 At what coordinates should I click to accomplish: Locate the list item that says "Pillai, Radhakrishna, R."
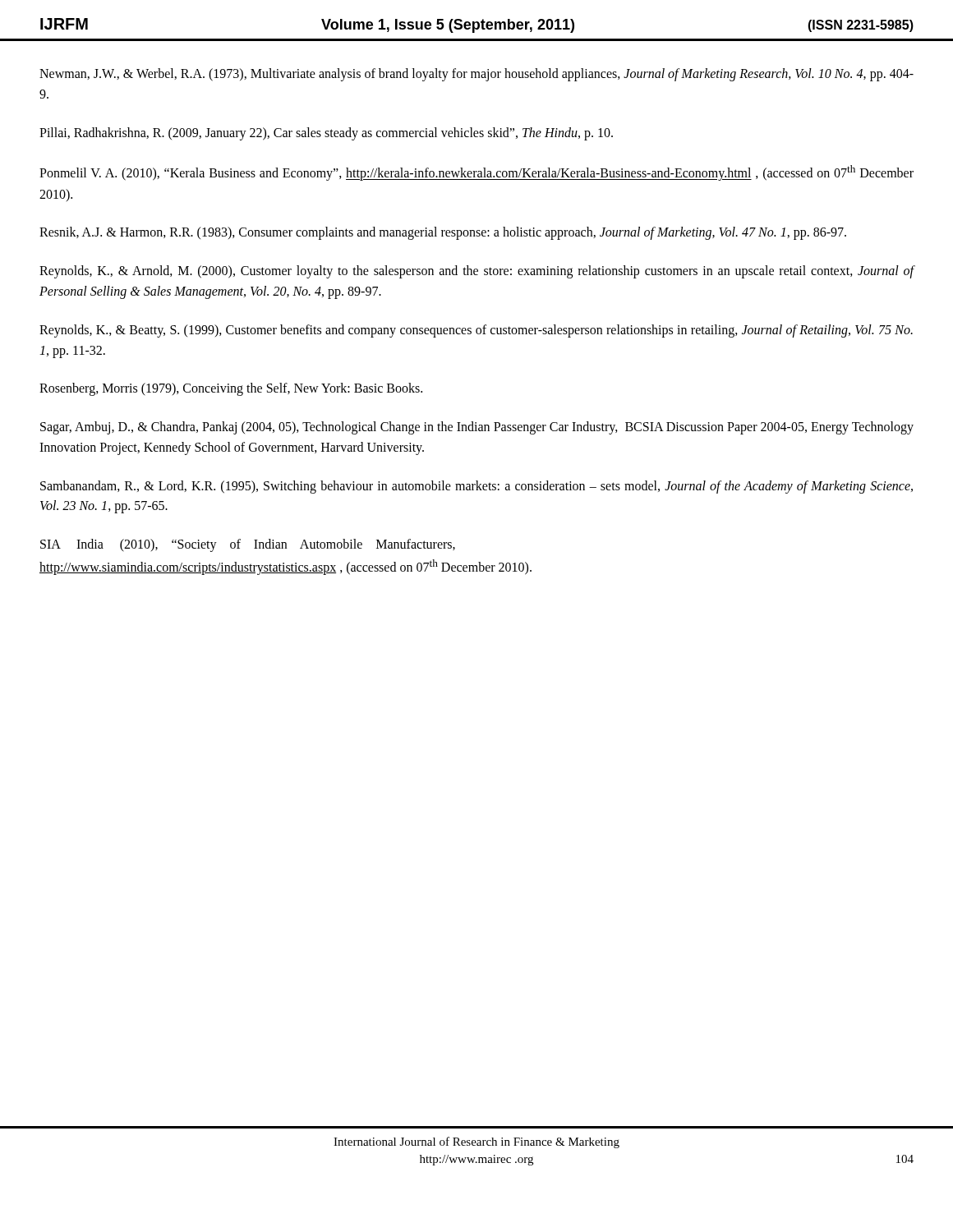(327, 132)
